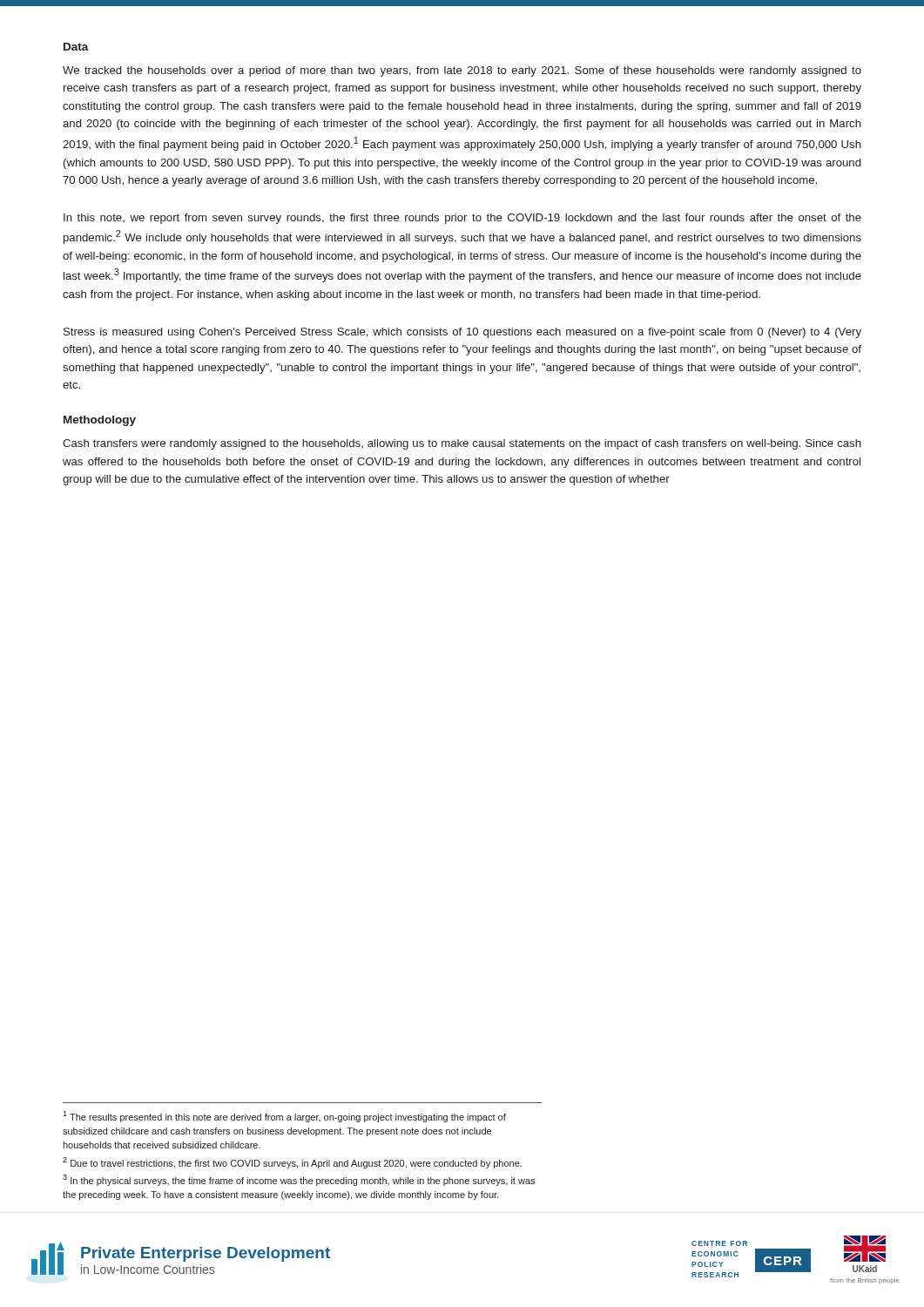
Task: Click on the block starting "Stress is measured using Cohen's Perceived Stress Scale,"
Action: point(462,358)
